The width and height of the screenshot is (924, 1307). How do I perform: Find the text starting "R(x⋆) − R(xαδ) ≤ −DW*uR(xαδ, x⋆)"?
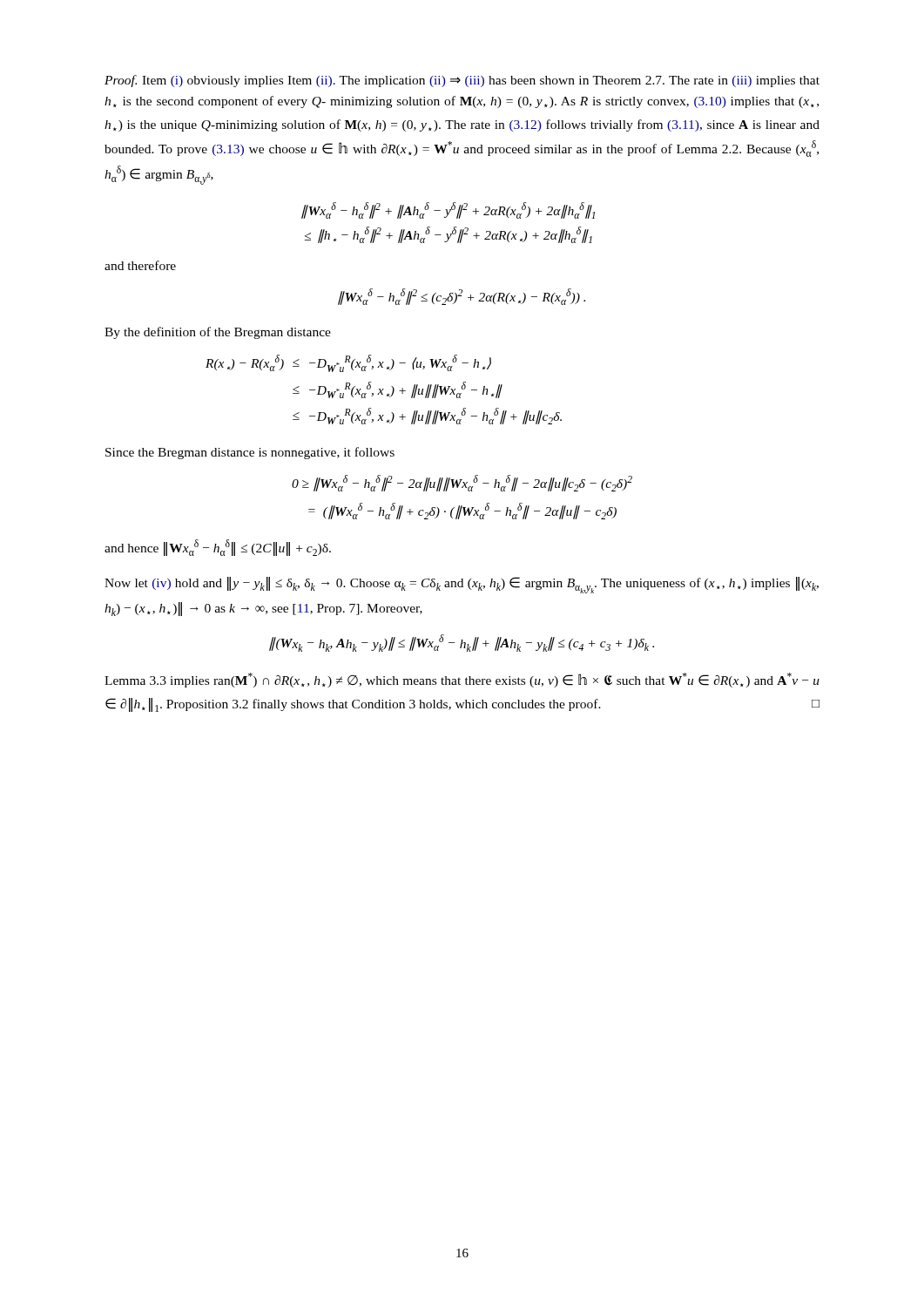pyautogui.click(x=462, y=391)
